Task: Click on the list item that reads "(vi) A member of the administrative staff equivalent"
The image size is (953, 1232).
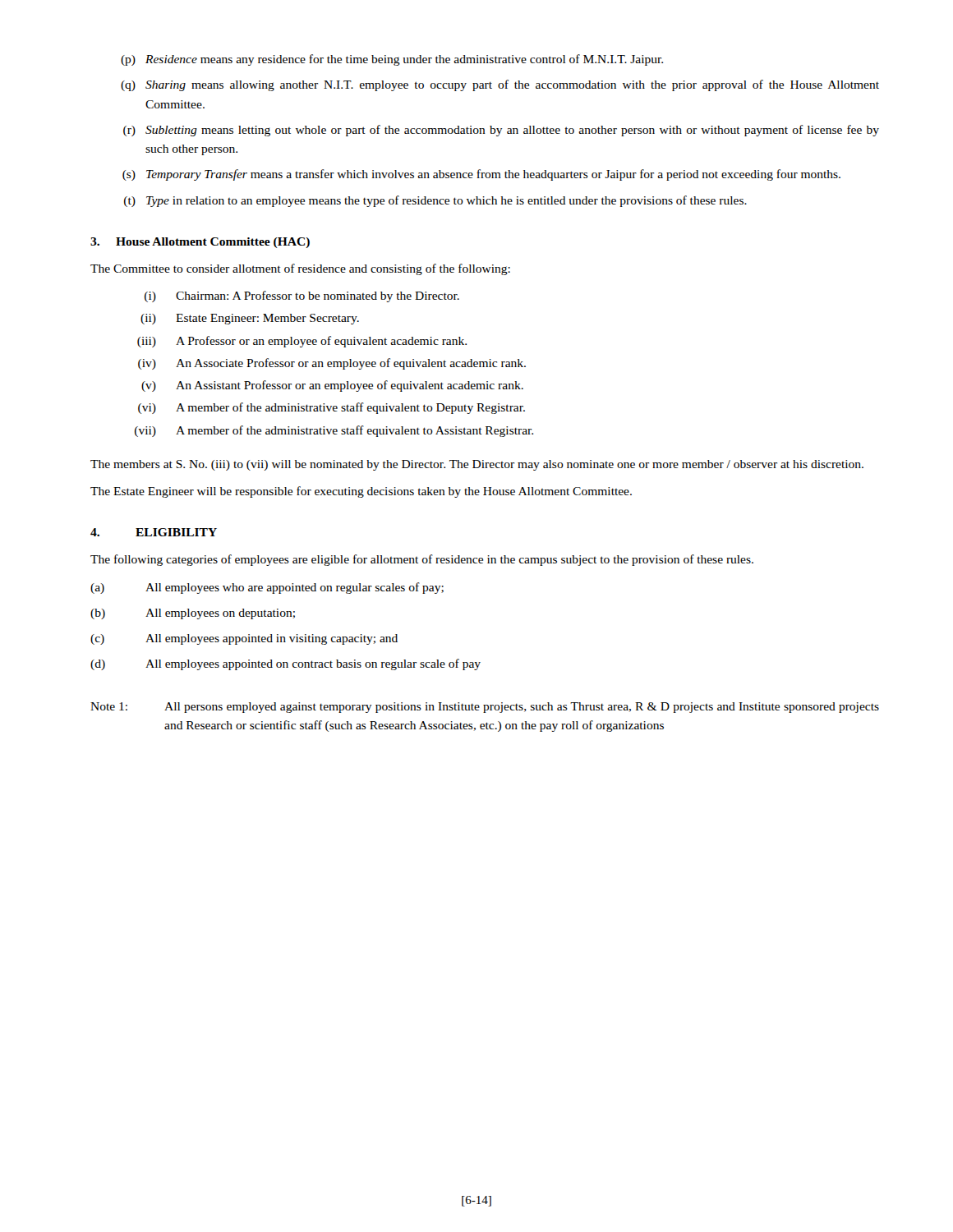Action: click(x=320, y=407)
